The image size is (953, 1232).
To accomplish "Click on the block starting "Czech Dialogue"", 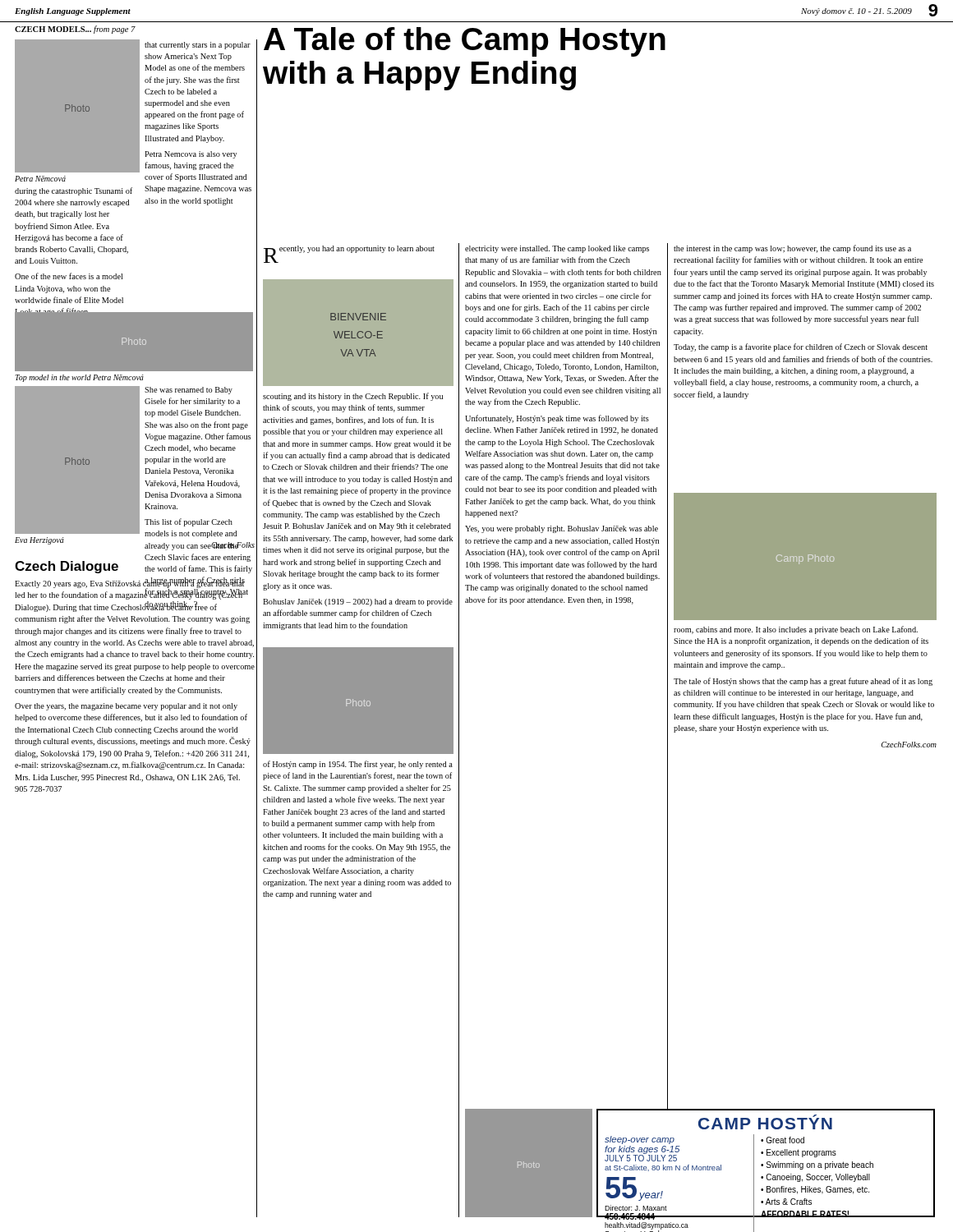I will coord(67,566).
